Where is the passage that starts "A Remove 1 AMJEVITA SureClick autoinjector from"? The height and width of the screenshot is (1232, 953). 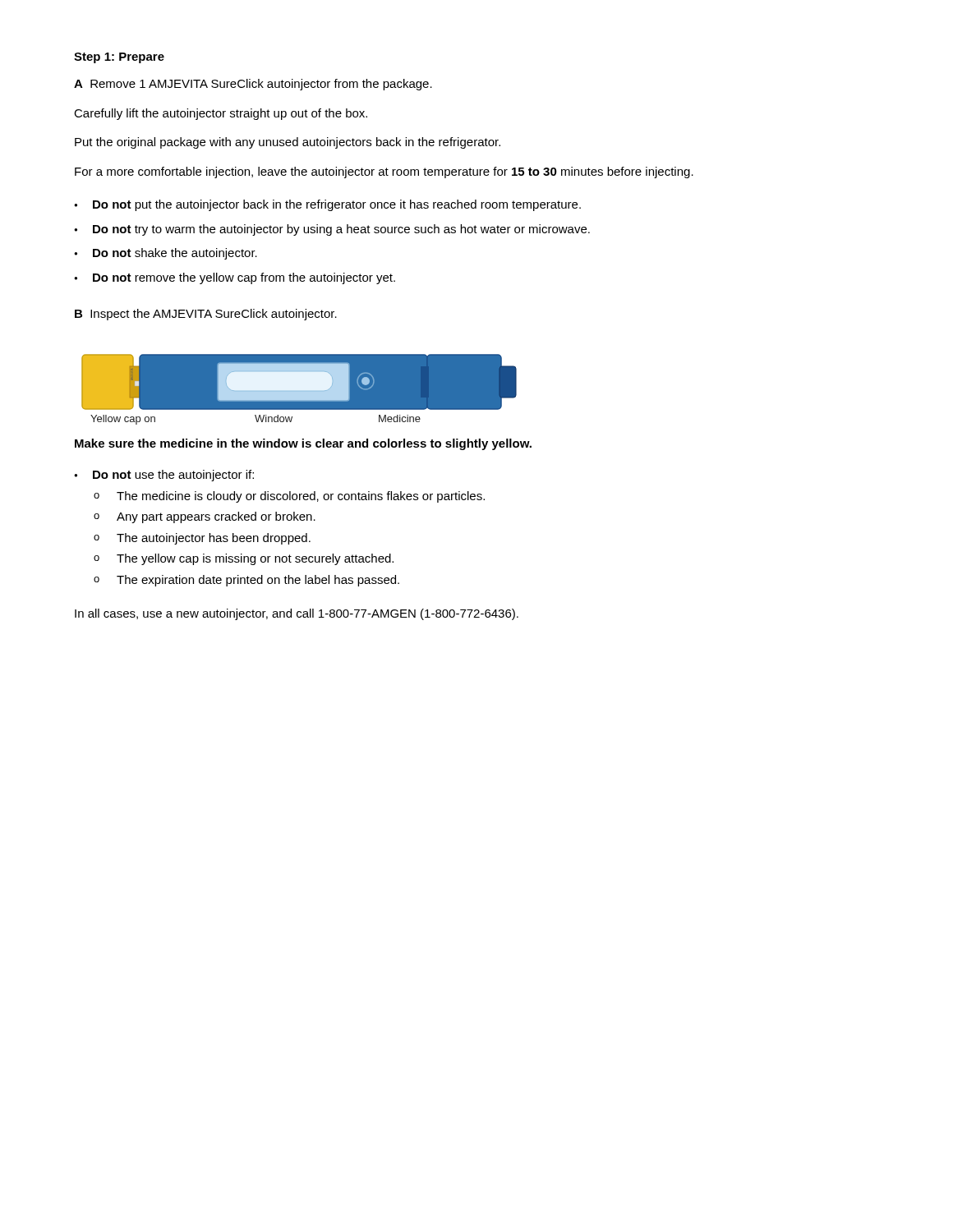click(253, 83)
